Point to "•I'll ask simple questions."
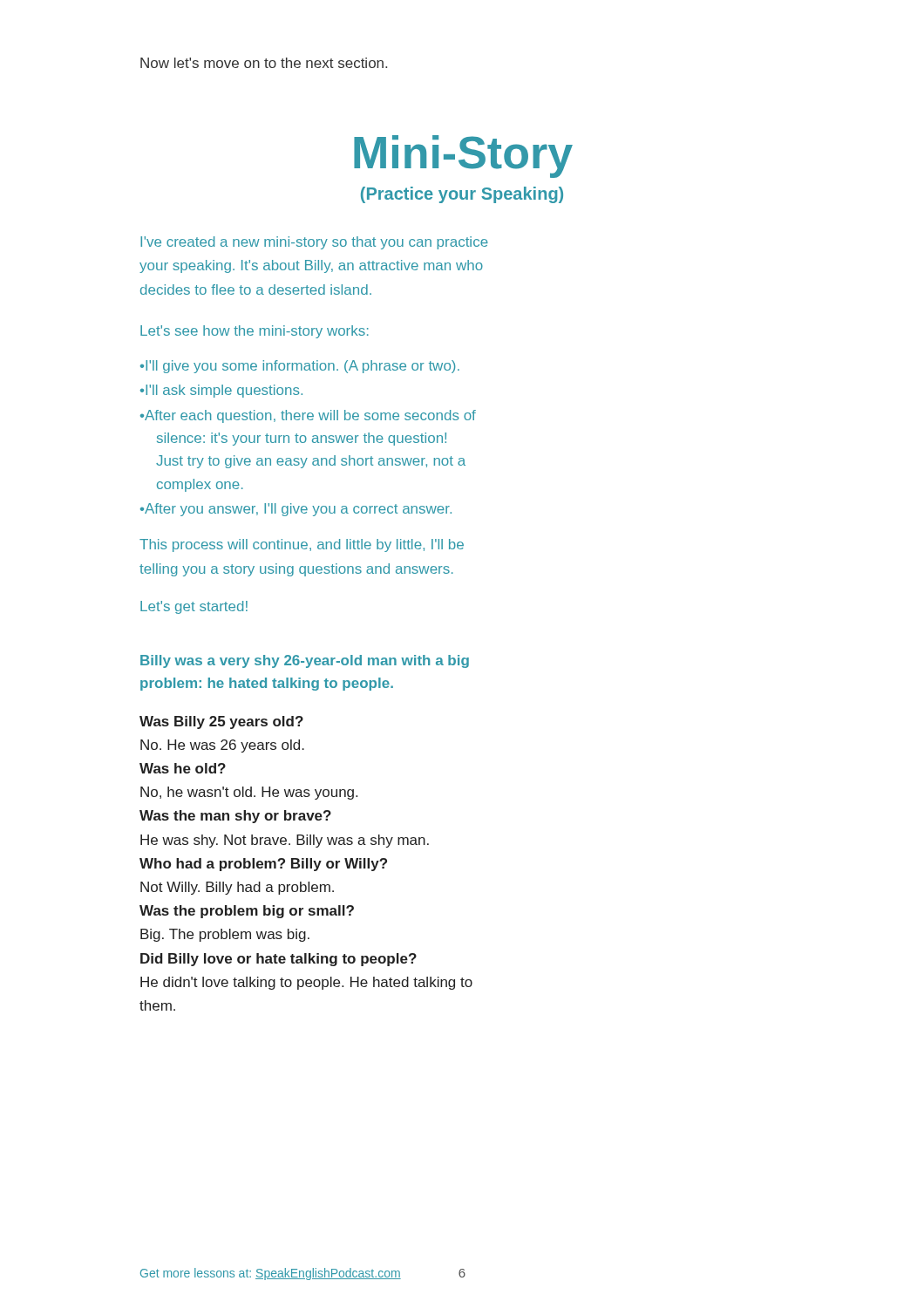The width and height of the screenshot is (924, 1308). point(222,391)
